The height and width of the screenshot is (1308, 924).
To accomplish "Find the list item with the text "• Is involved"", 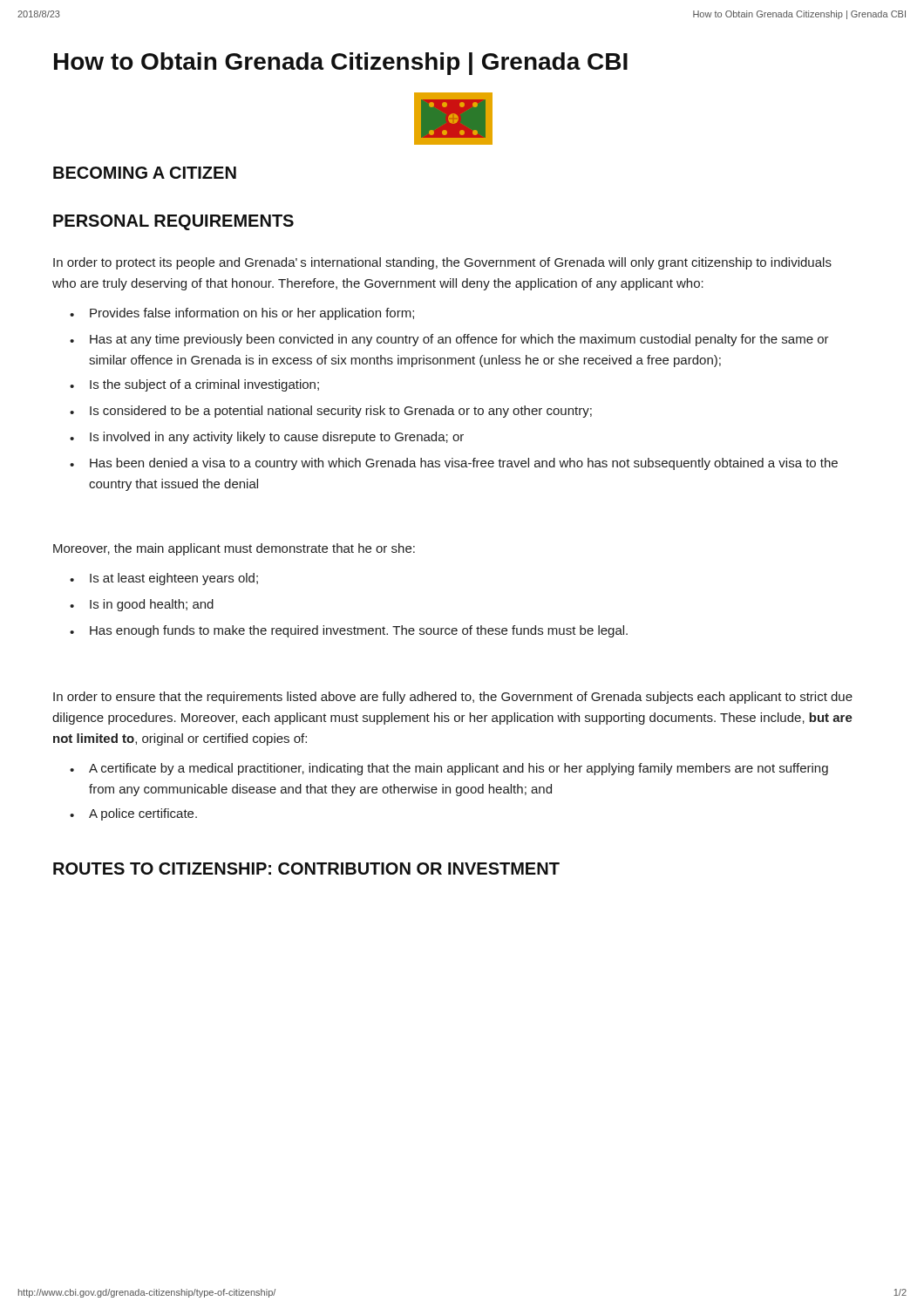I will tap(462, 438).
